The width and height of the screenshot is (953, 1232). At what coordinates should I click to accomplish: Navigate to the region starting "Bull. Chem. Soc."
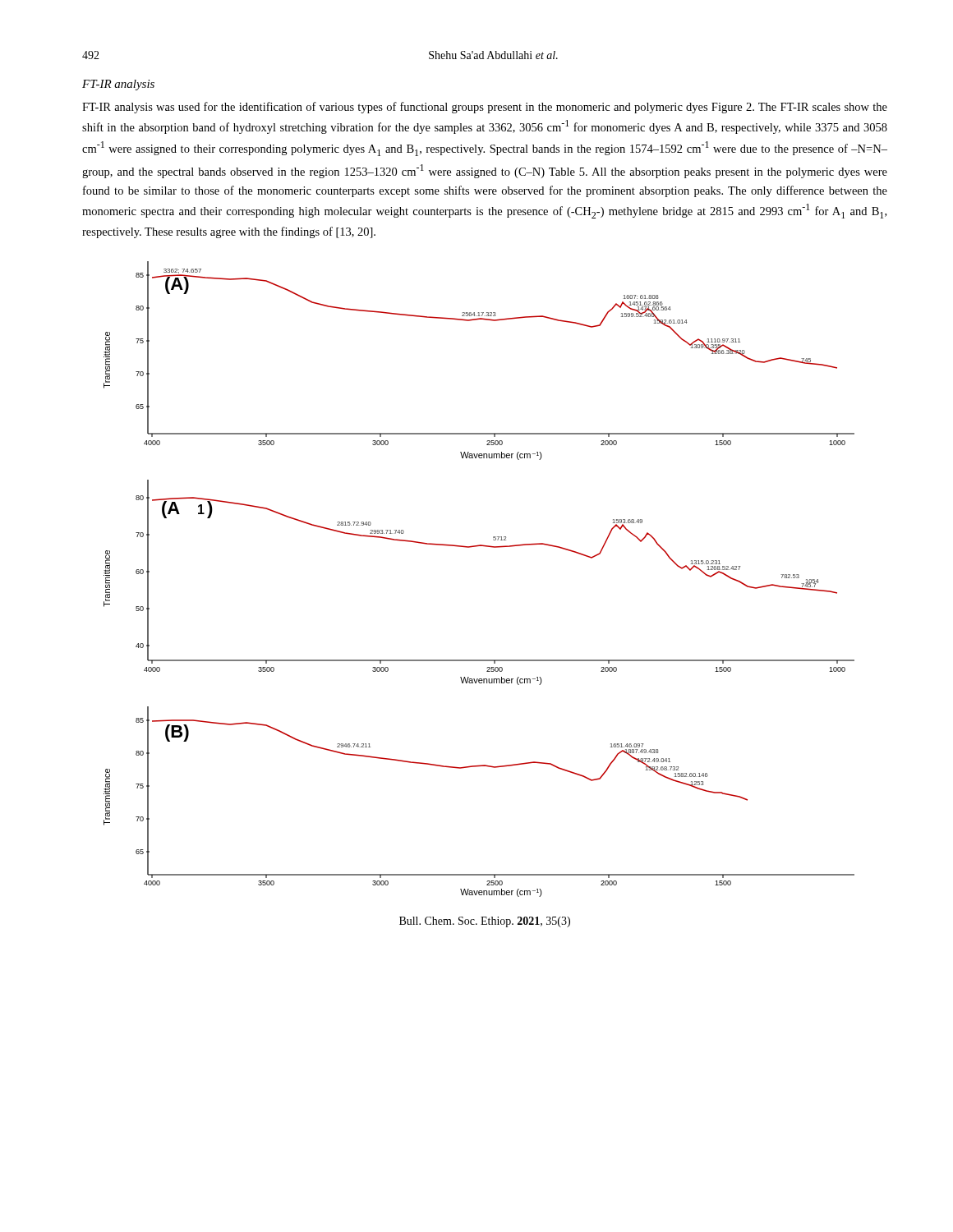click(485, 921)
